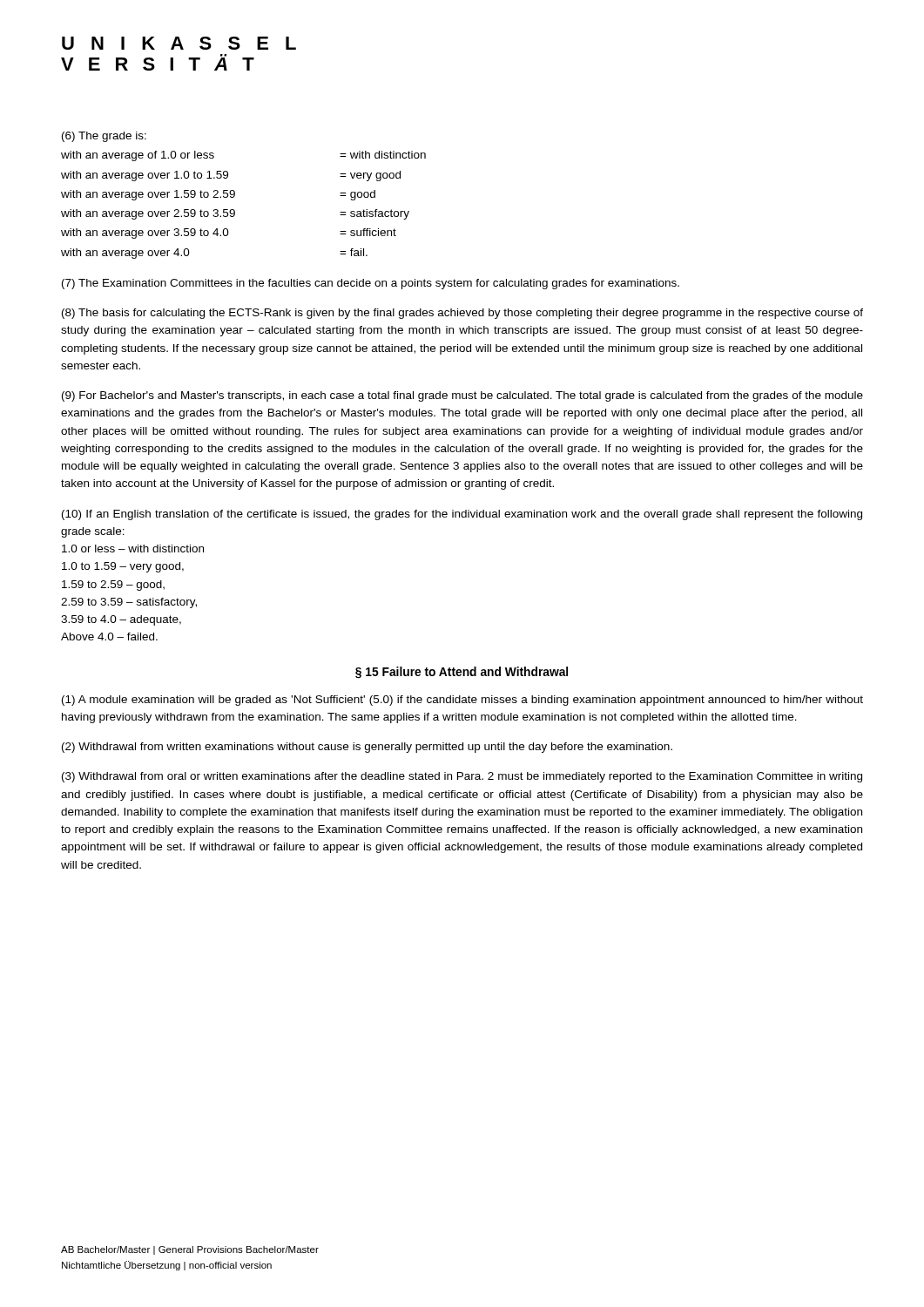The width and height of the screenshot is (924, 1307).
Task: Find the text block with the text "(3) Withdrawal from oral or"
Action: 462,820
